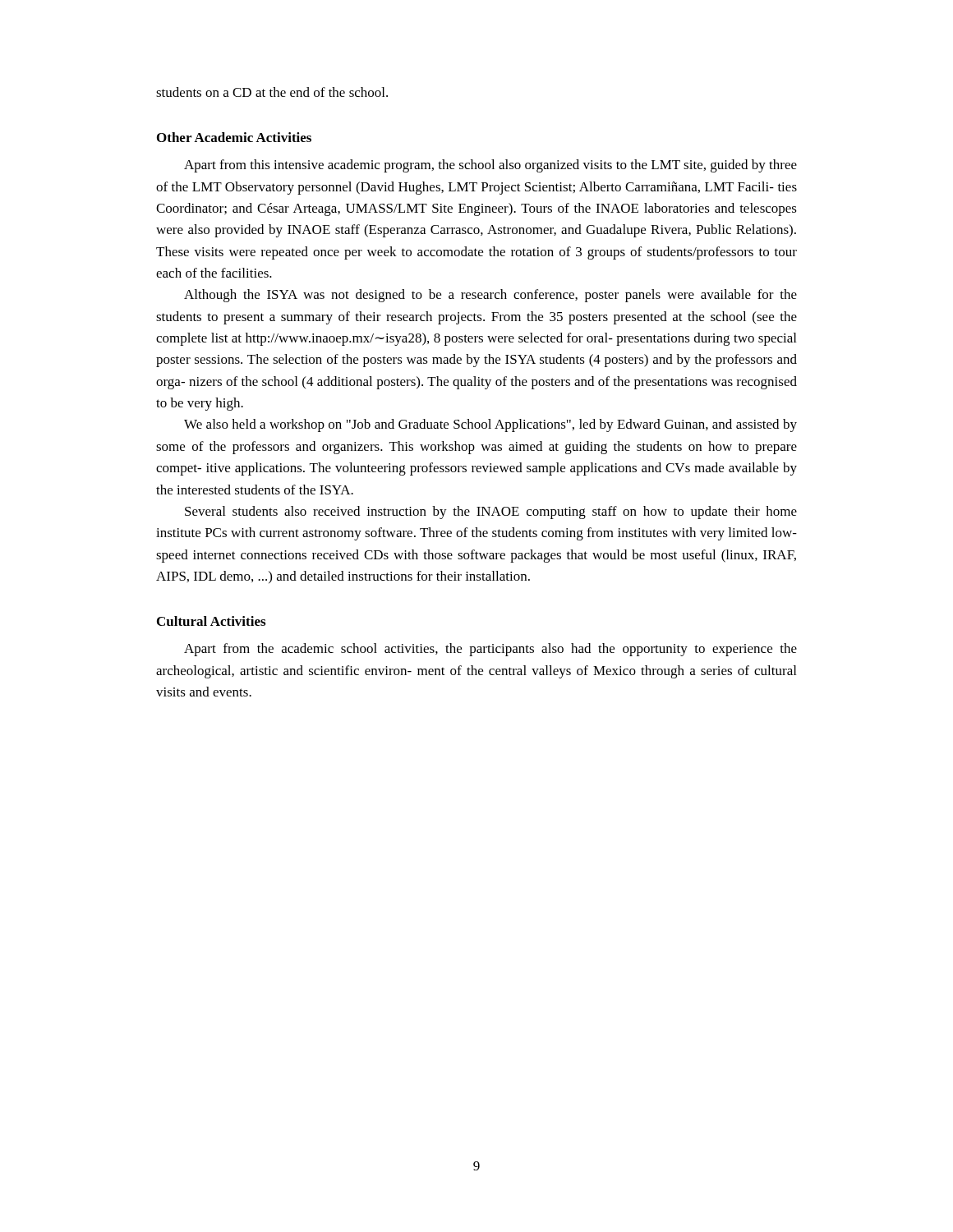Locate the block of text that opens with "Several students also received instruction by the INAOE"
The height and width of the screenshot is (1232, 953).
point(476,544)
